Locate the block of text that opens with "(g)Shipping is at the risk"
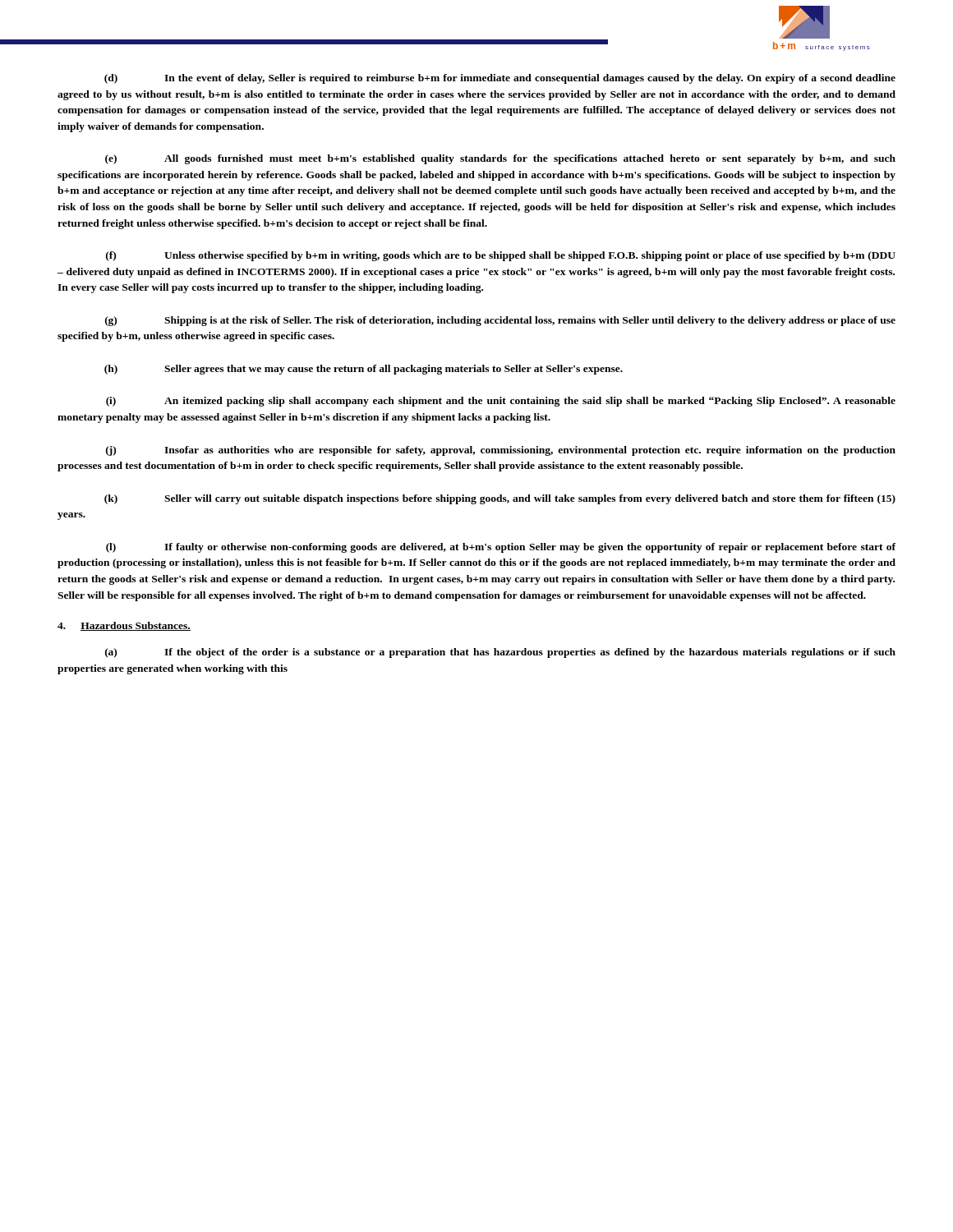The width and height of the screenshot is (953, 1232). (476, 328)
